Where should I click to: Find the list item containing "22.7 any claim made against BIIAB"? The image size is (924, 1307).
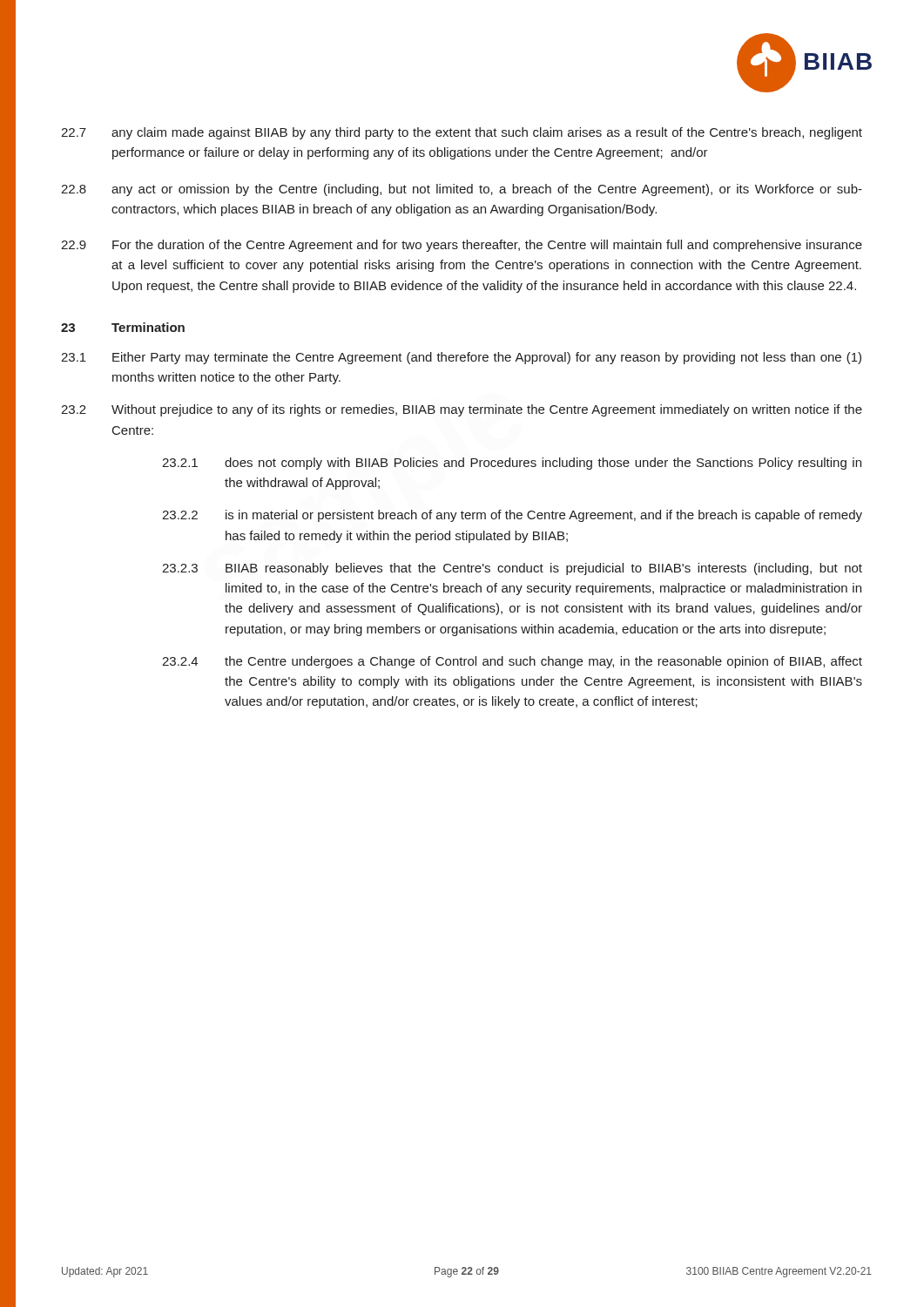462,142
